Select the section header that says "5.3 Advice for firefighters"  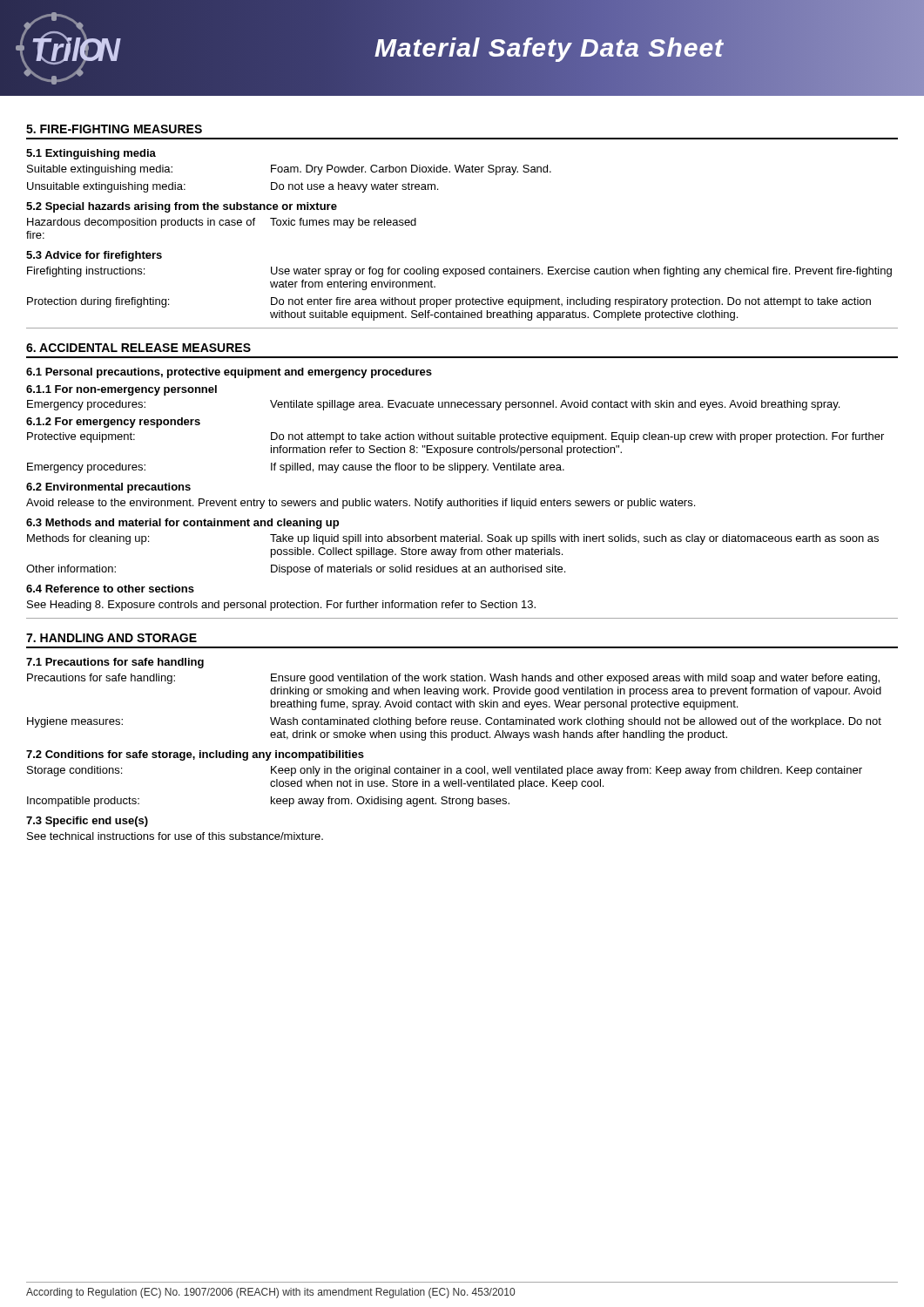tap(94, 255)
